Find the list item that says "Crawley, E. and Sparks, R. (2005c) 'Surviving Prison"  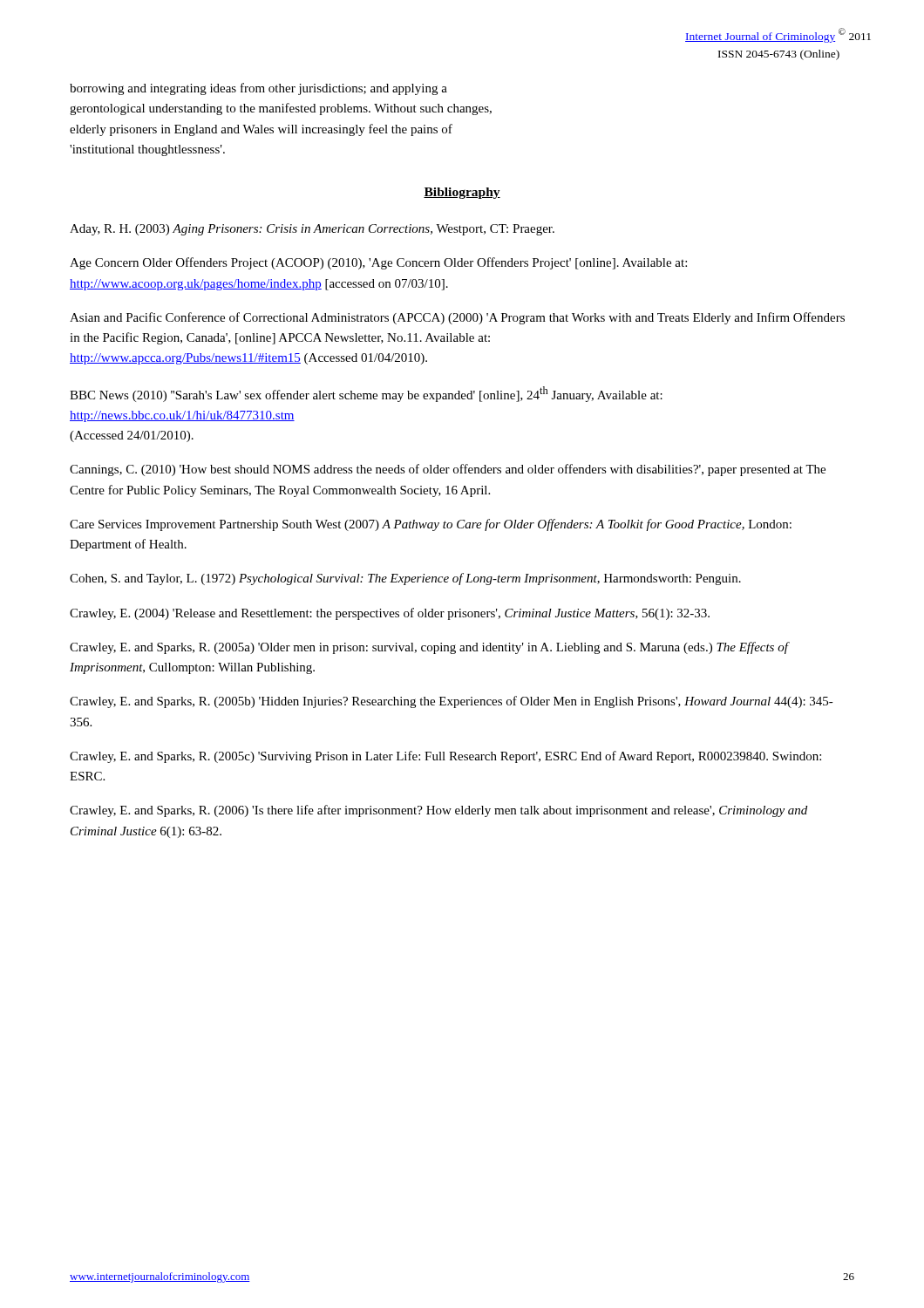tap(446, 766)
